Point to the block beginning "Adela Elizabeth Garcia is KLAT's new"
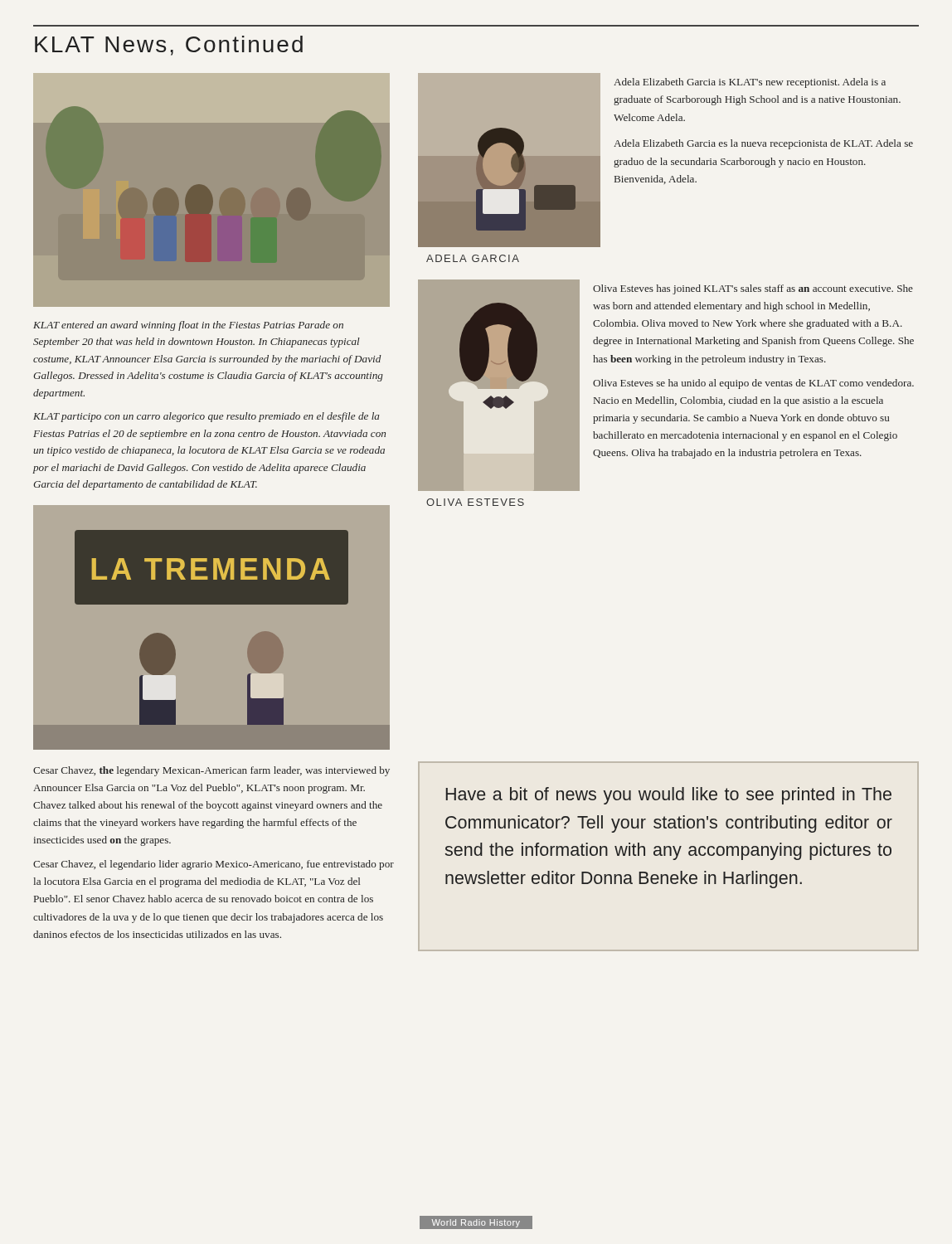 766,130
